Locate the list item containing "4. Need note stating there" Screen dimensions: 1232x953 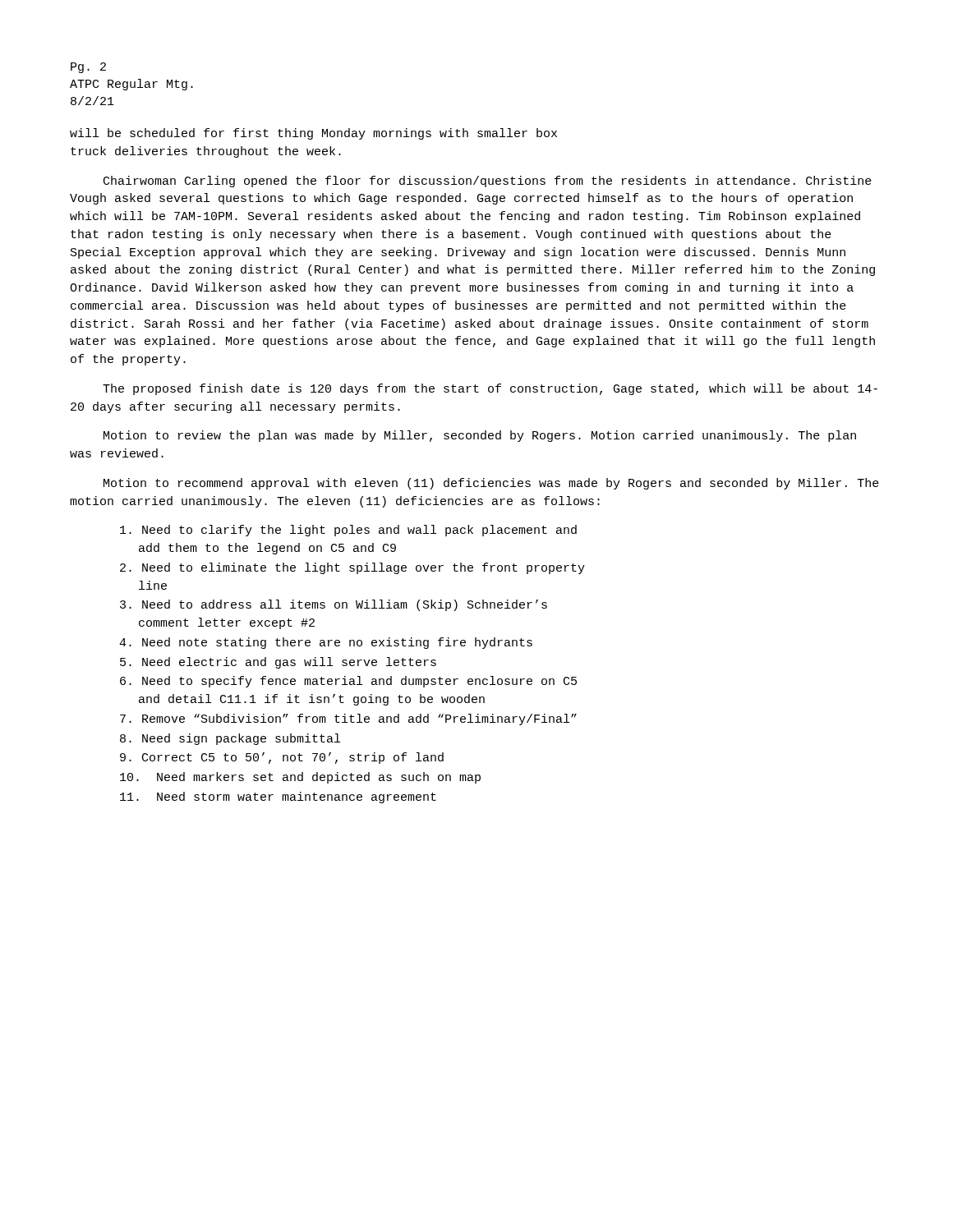coord(326,643)
